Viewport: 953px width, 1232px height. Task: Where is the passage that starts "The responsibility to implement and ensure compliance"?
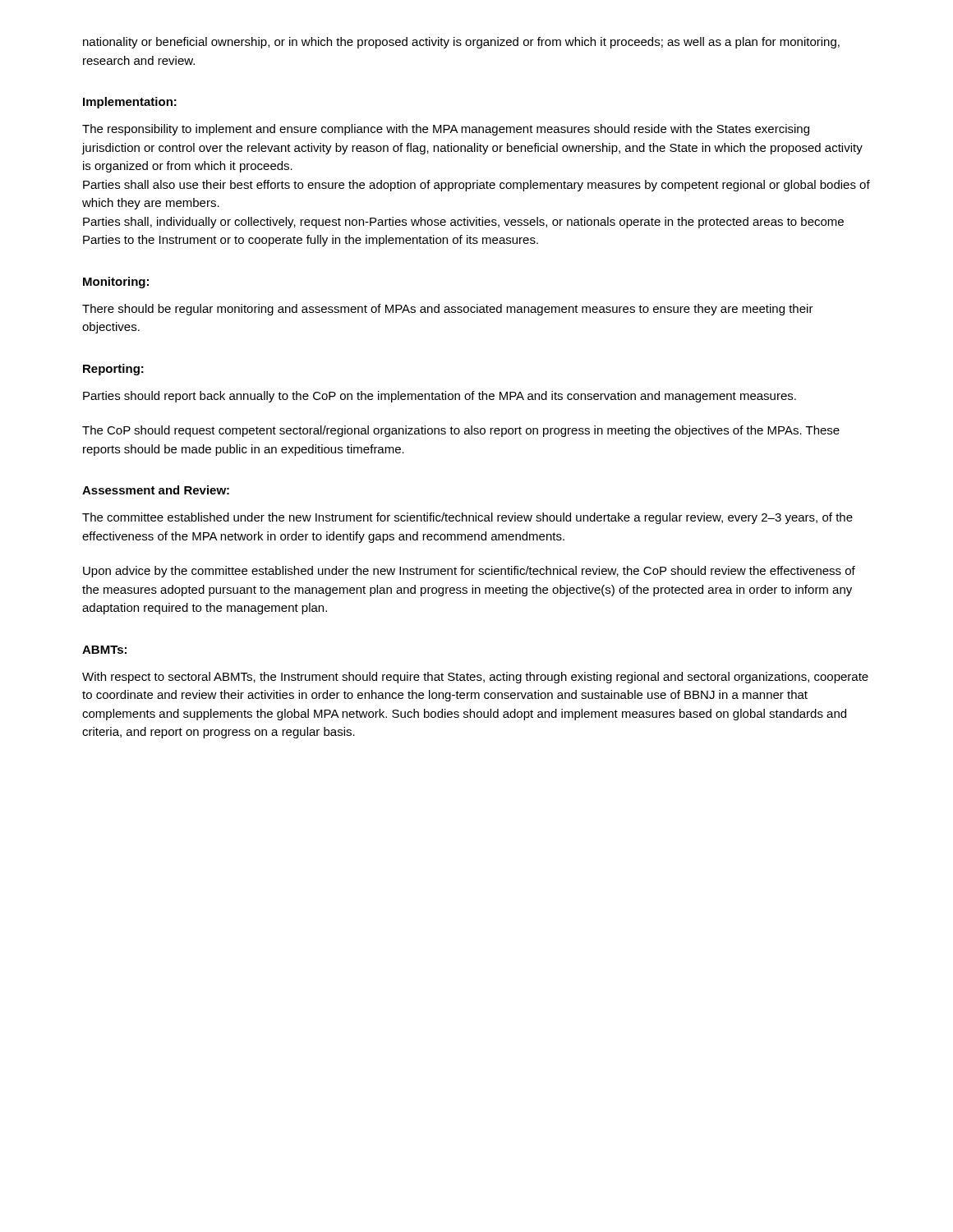coord(476,185)
